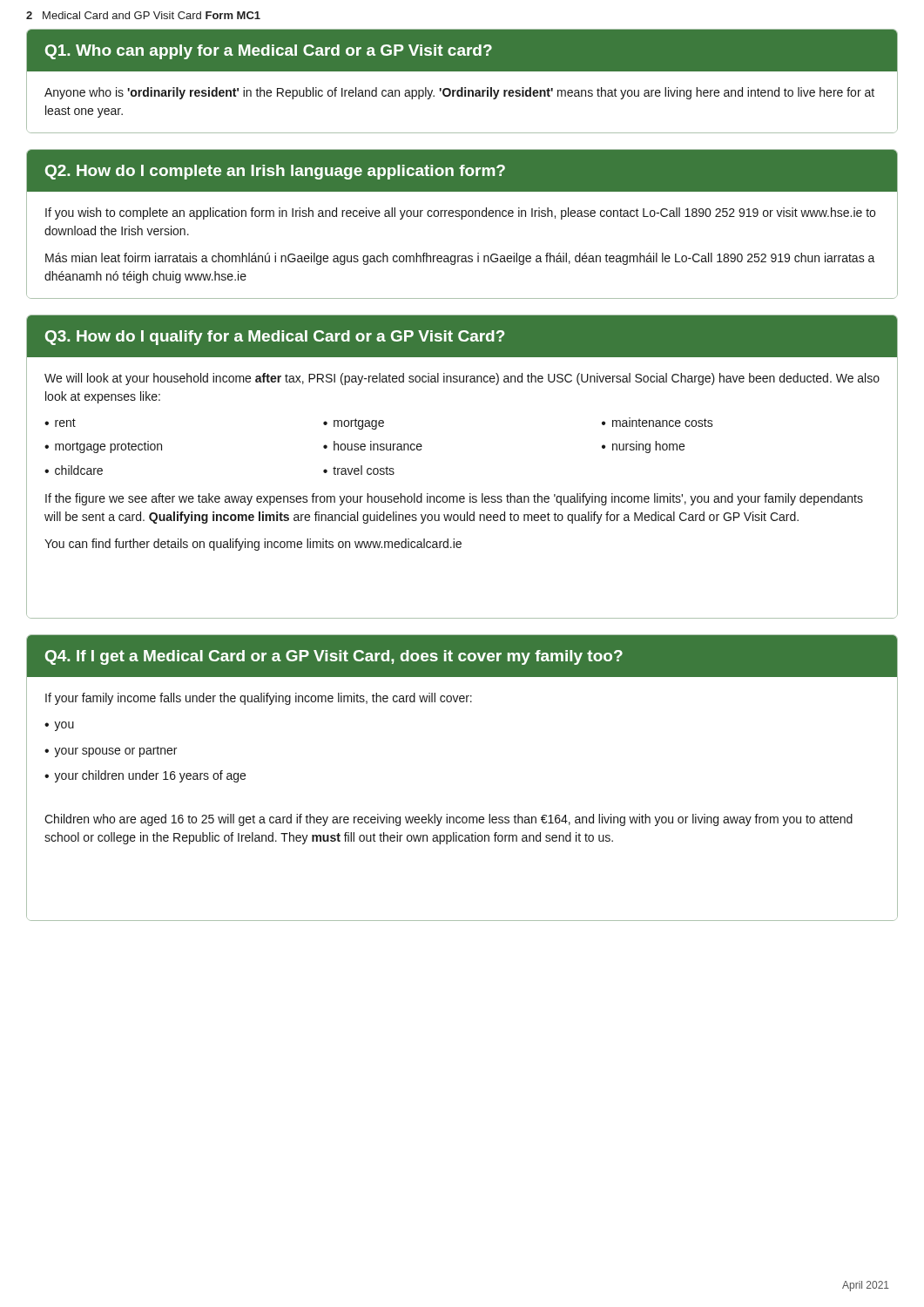The image size is (924, 1307).
Task: Find the passage starting "•travel costs"
Action: [359, 472]
